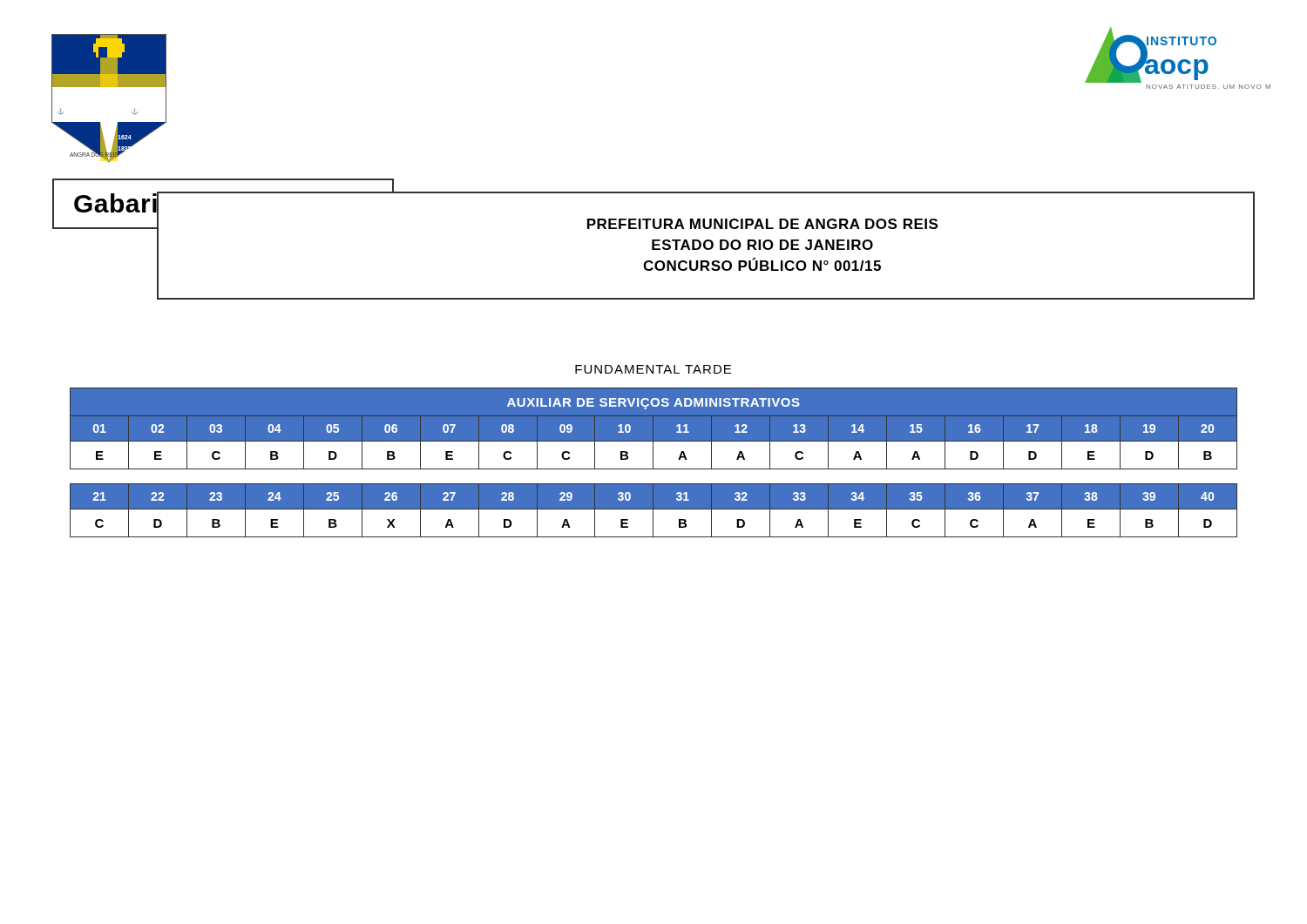
Task: Click on the passage starting "PREFEITURA MUNICIPAL DE ANGRA DOS REIS ESTADO DO"
Action: pos(762,246)
